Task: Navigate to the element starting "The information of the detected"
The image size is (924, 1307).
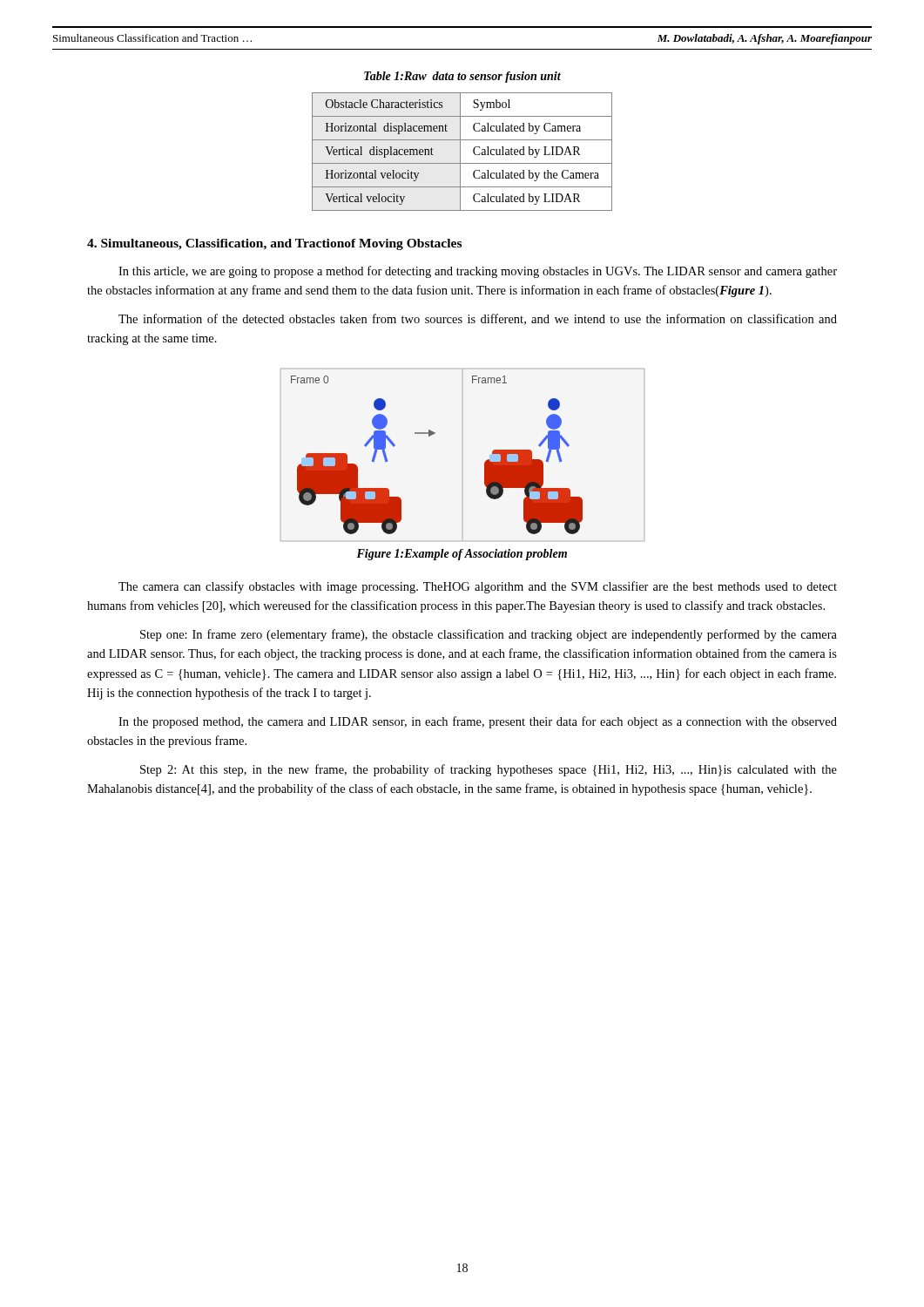Action: click(x=462, y=329)
